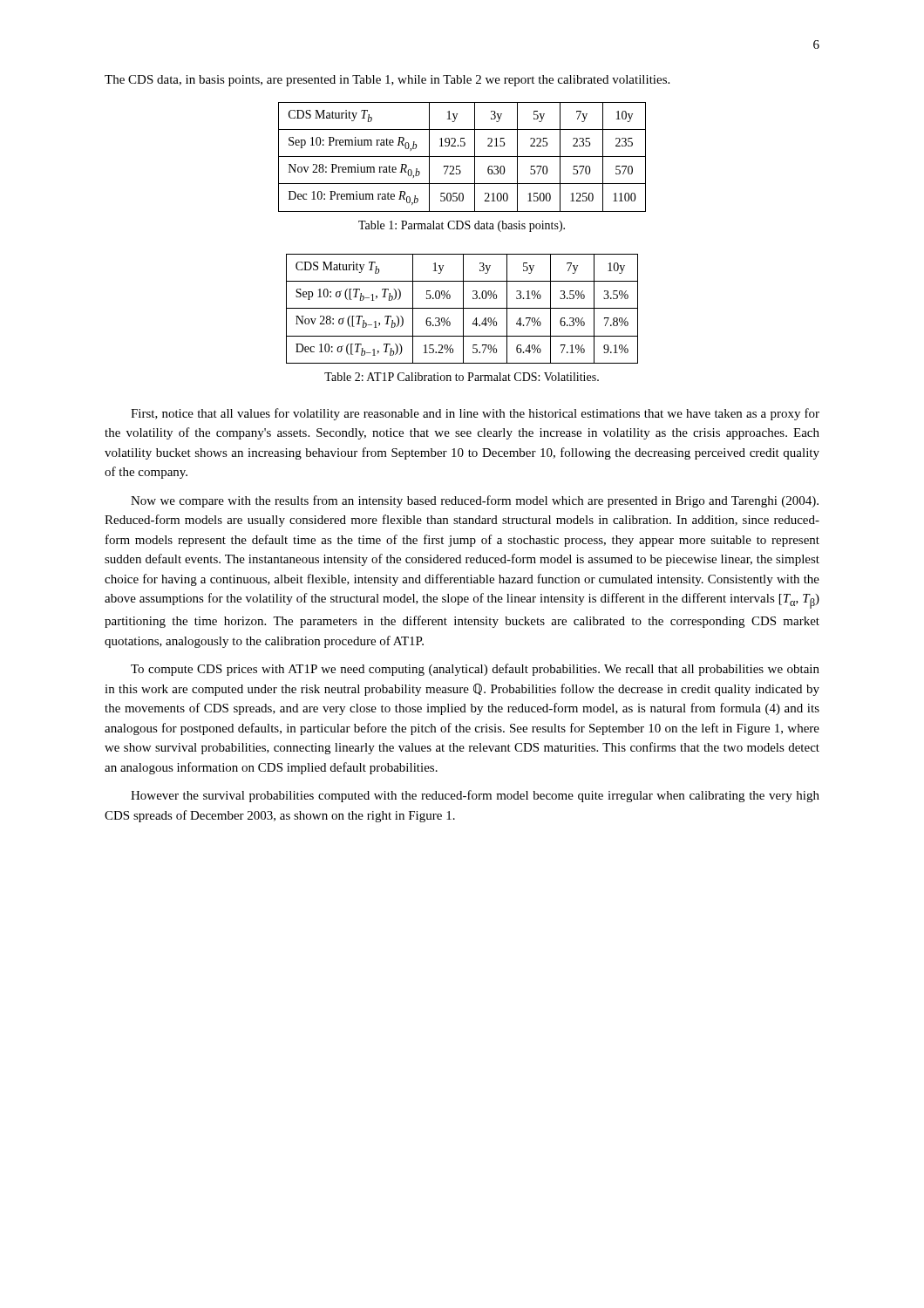This screenshot has width=924, height=1308.
Task: Navigate to the block starting "To compute CDS prices"
Action: pyautogui.click(x=462, y=718)
